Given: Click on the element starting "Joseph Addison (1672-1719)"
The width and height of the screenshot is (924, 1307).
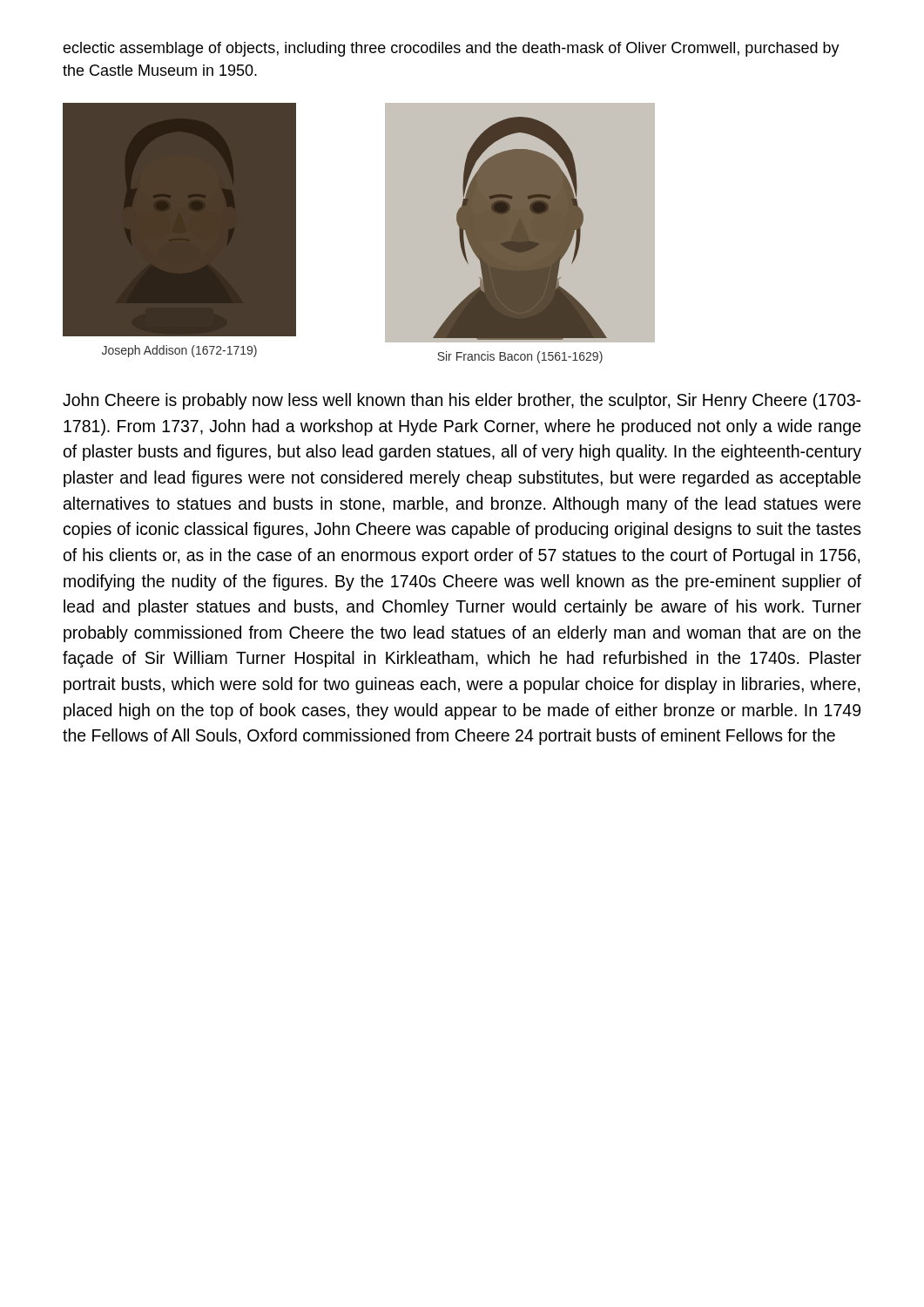Looking at the screenshot, I should point(179,350).
